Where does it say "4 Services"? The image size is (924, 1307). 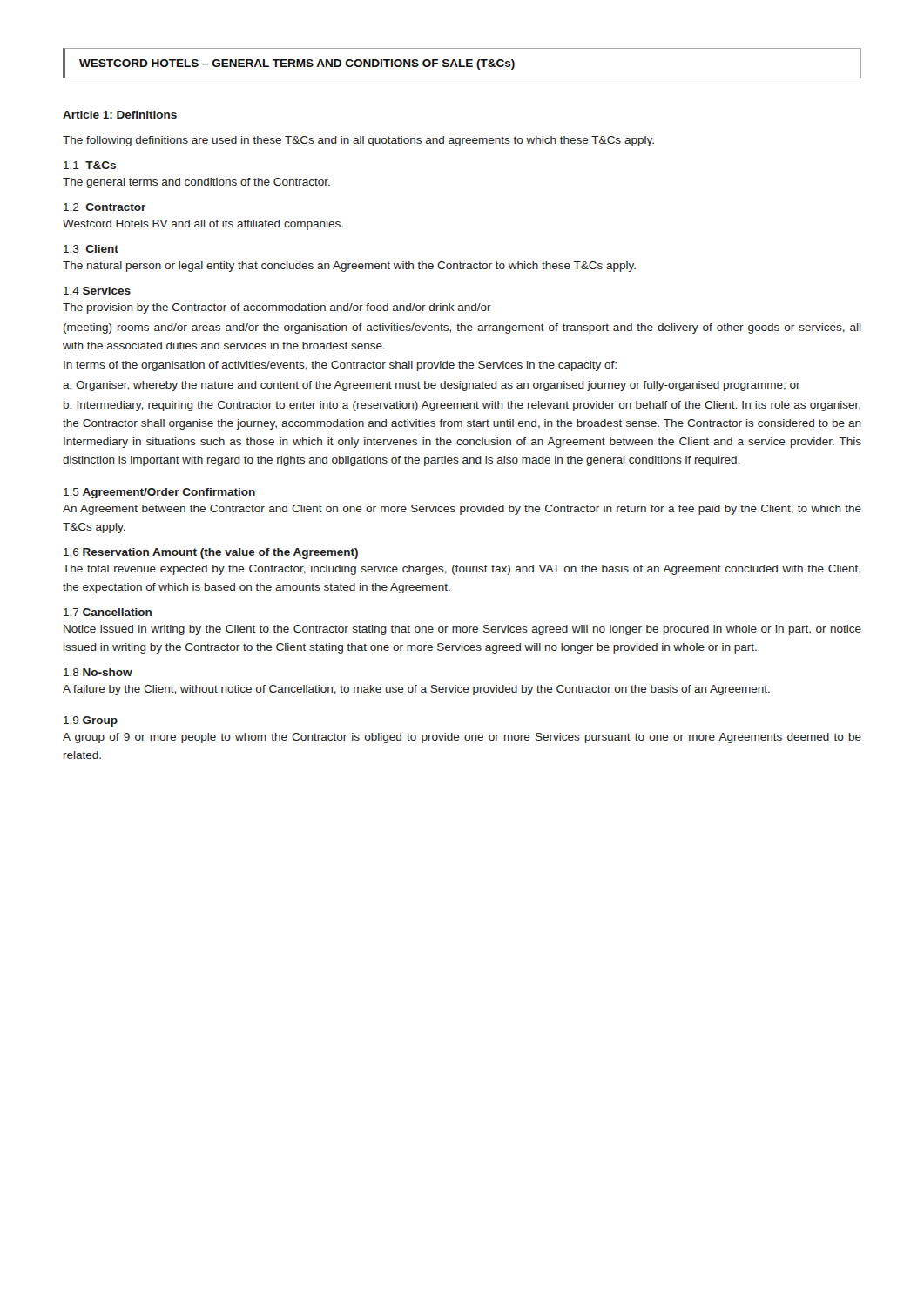[x=97, y=290]
